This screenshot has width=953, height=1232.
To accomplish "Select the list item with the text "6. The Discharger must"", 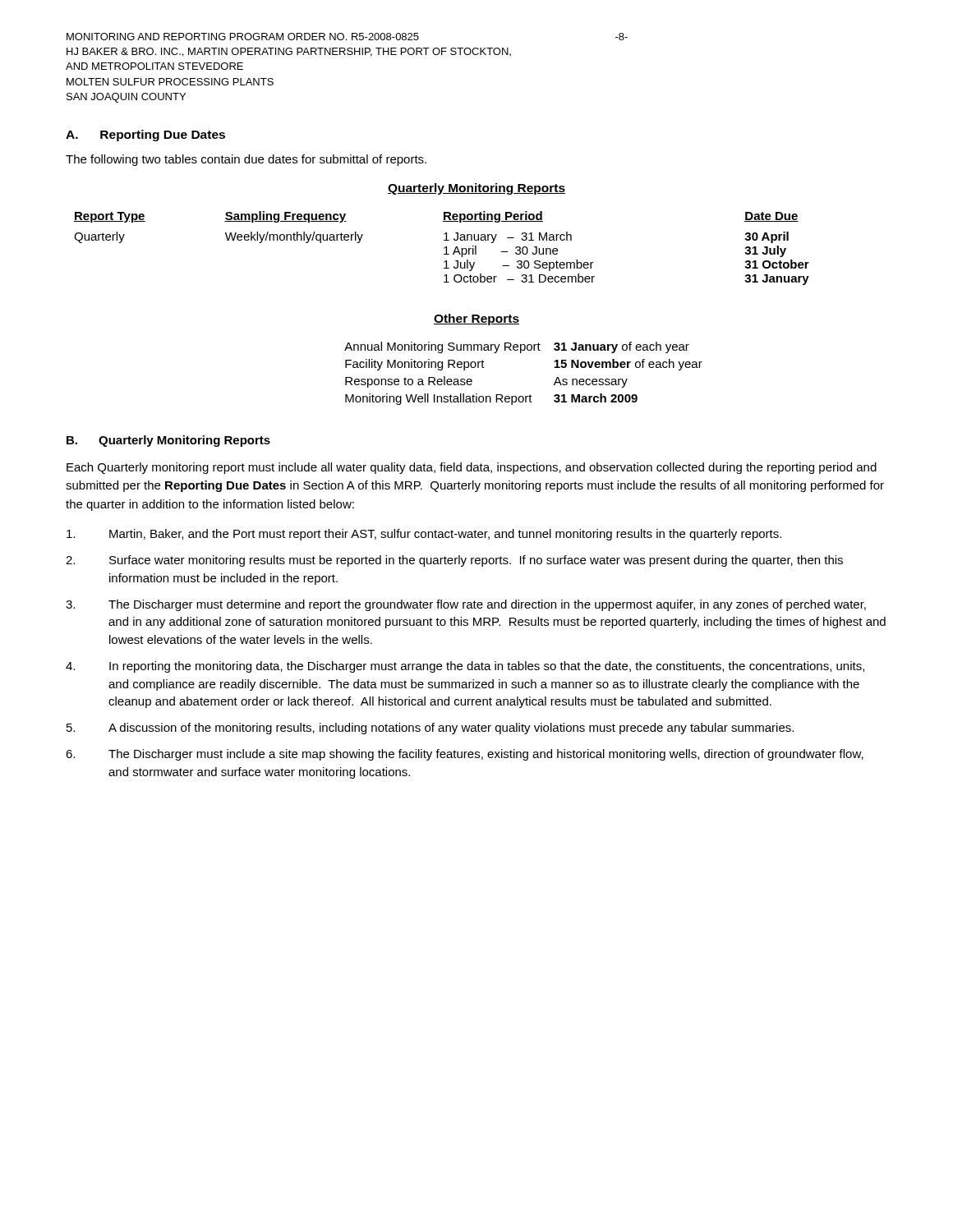I will [476, 763].
